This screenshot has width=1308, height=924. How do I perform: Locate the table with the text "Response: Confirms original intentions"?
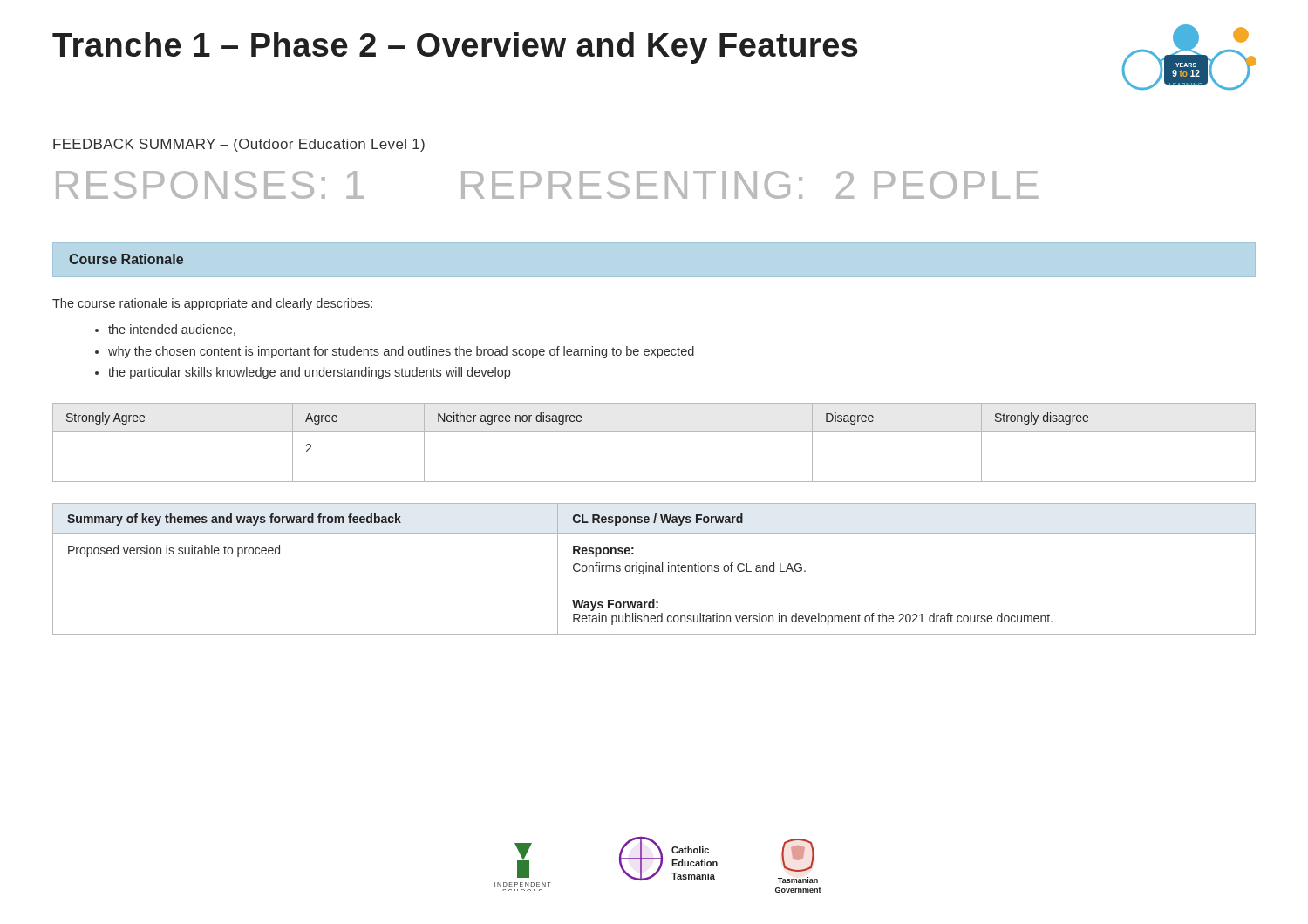[654, 569]
